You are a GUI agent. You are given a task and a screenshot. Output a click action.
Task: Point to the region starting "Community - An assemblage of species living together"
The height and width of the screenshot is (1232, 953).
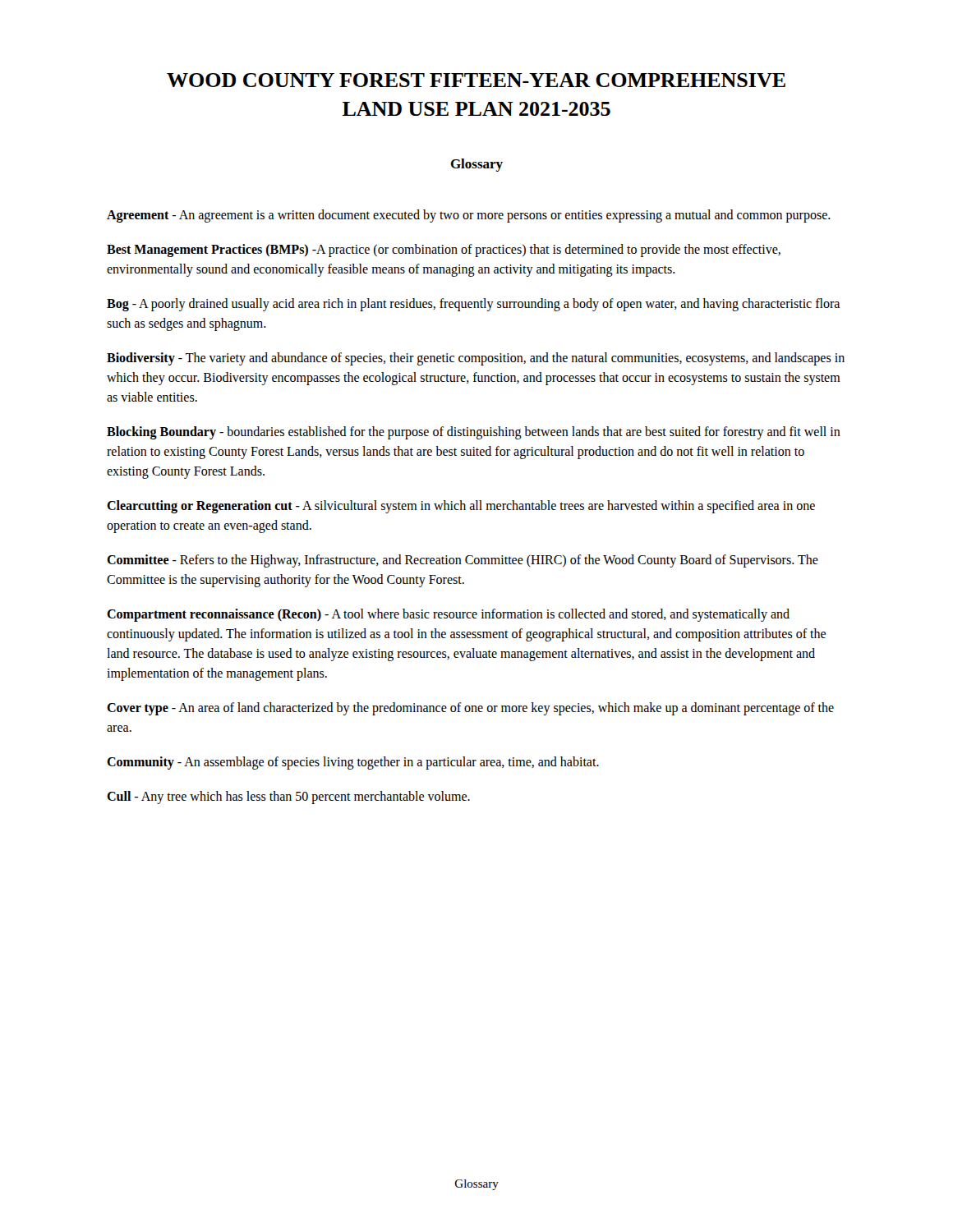(x=353, y=762)
